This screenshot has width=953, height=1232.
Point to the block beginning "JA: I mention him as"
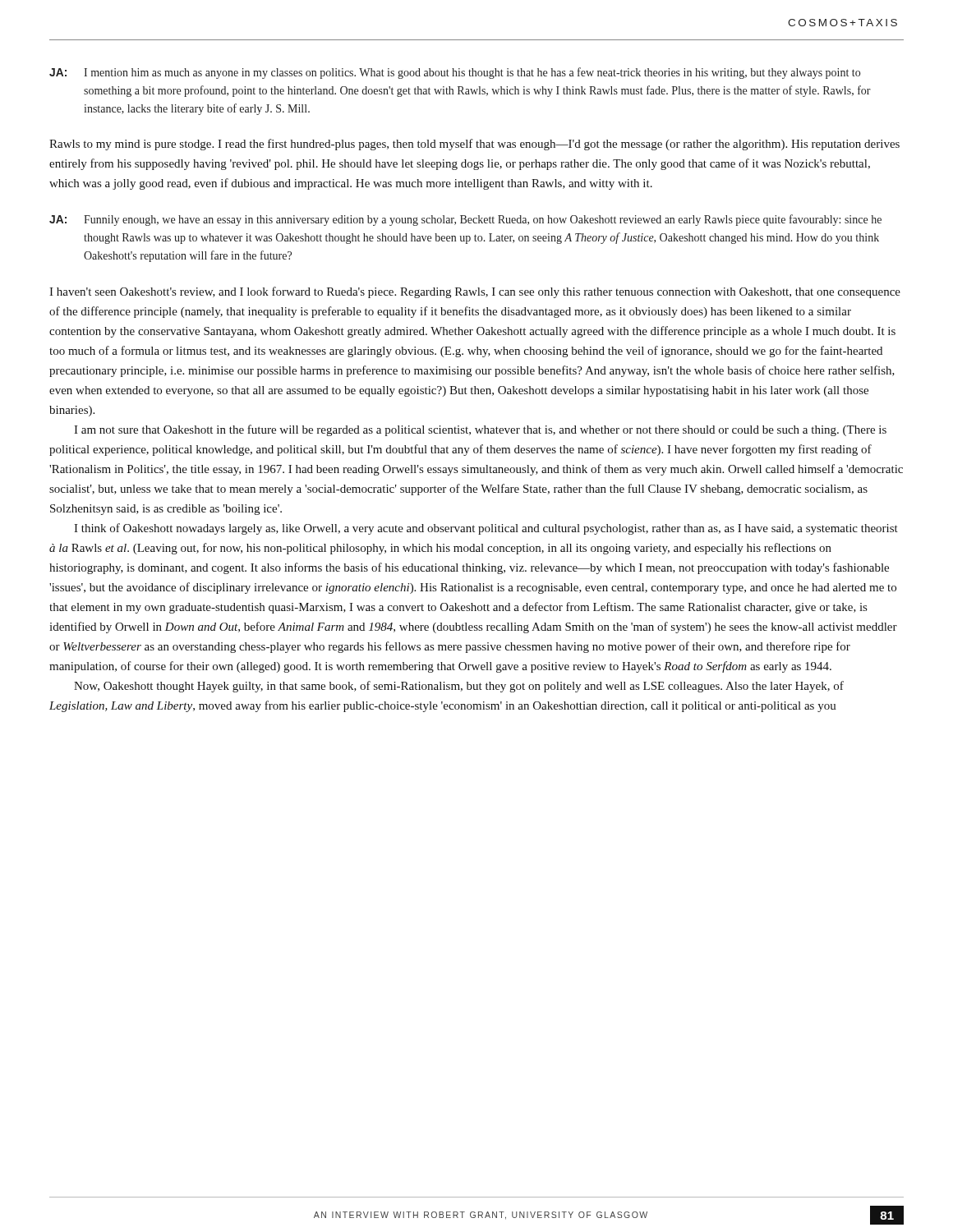pyautogui.click(x=476, y=91)
